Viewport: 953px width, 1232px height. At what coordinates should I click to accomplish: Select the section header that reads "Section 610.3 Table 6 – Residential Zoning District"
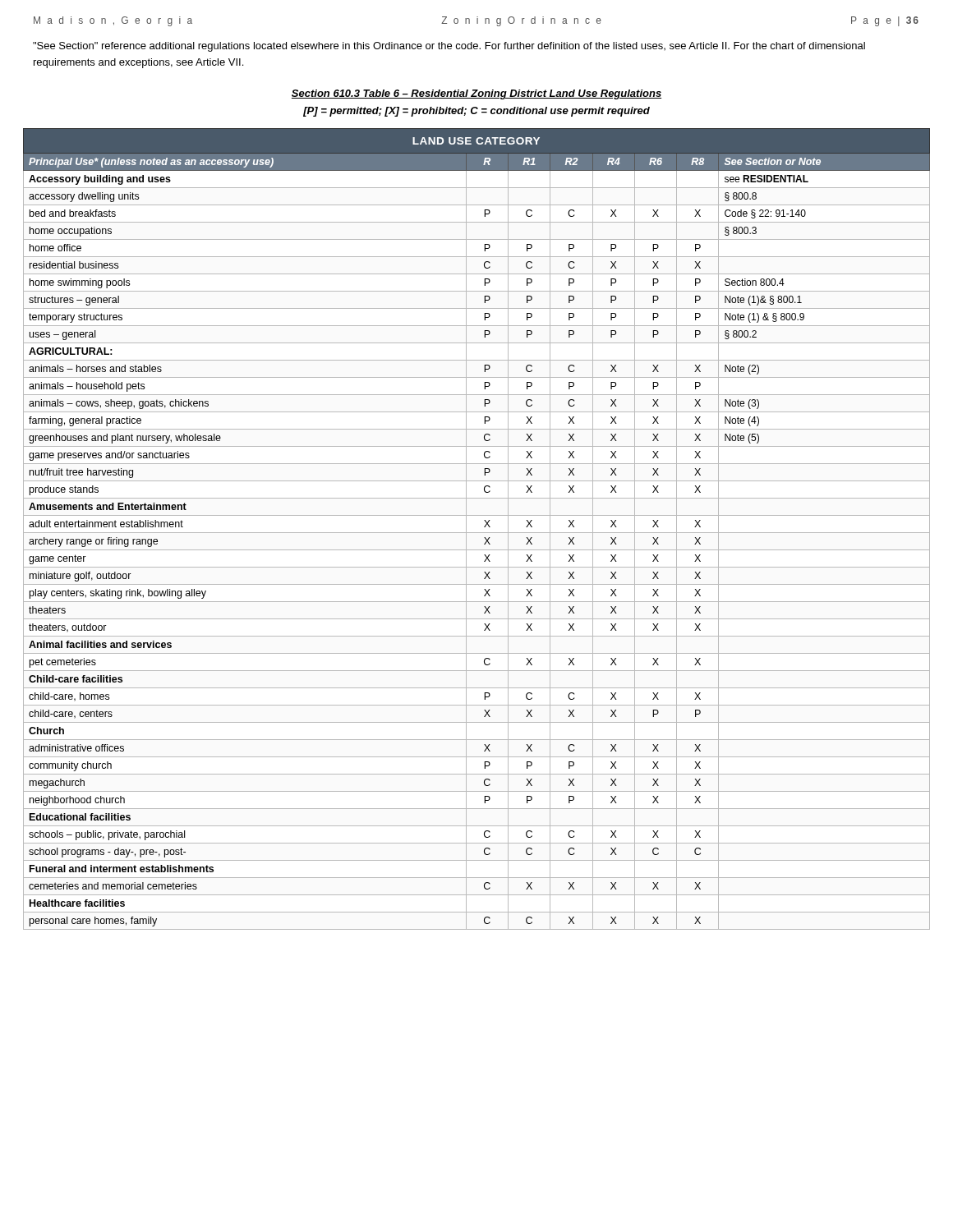[476, 102]
